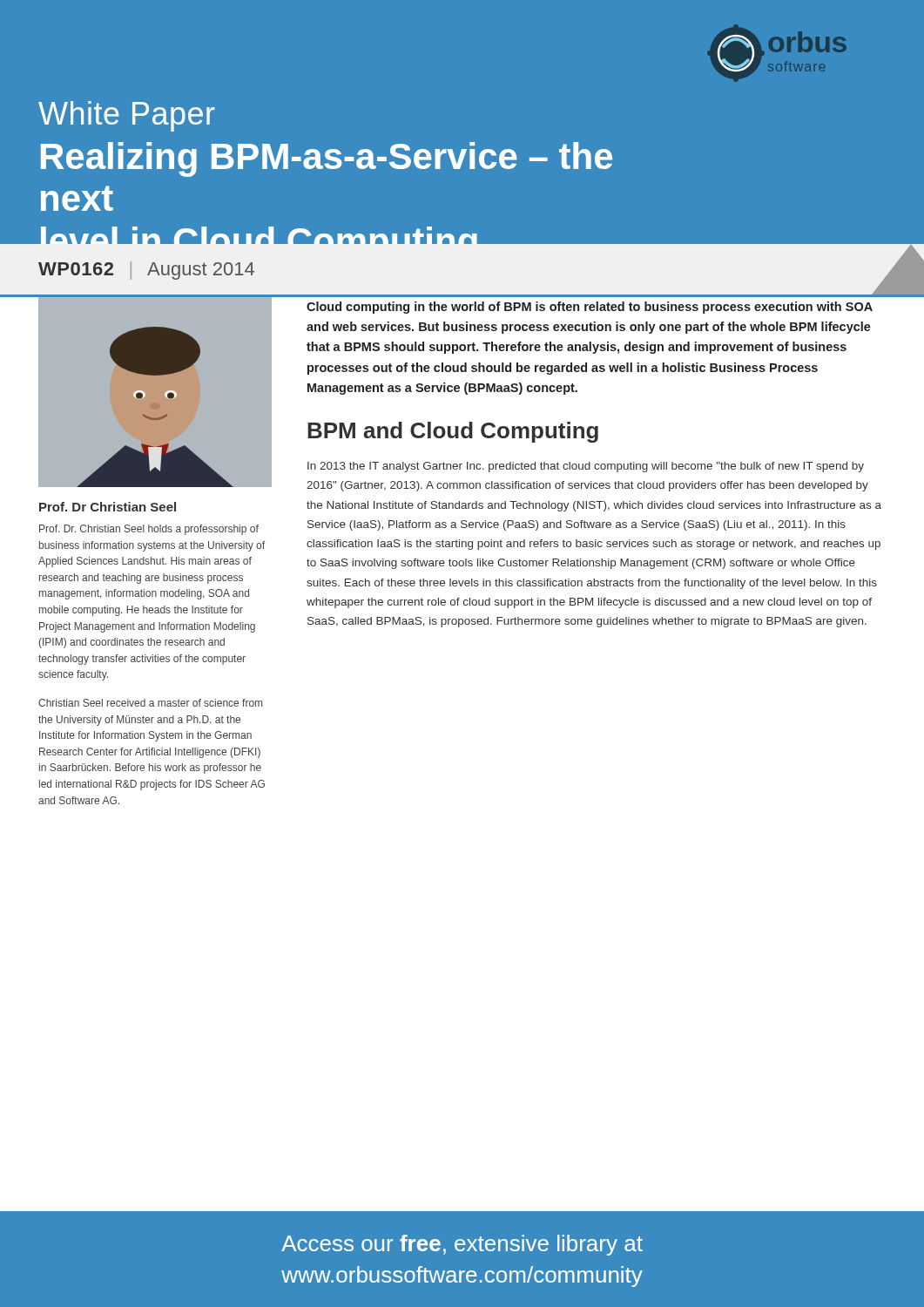The width and height of the screenshot is (924, 1307).
Task: Find the text block with the text "Cloud computing in the world of BPM is"
Action: tap(589, 347)
